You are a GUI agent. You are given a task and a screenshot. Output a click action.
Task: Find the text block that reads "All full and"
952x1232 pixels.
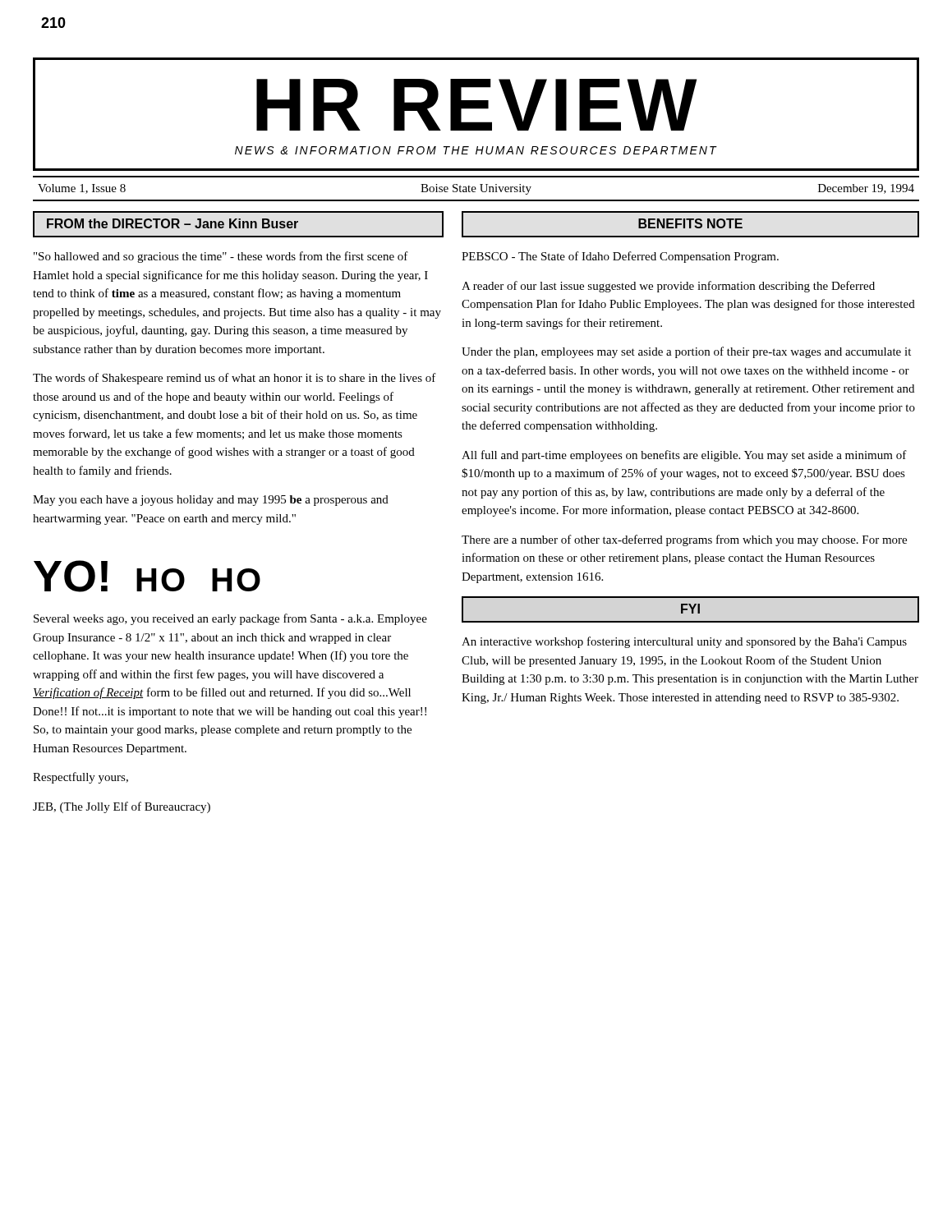[690, 483]
